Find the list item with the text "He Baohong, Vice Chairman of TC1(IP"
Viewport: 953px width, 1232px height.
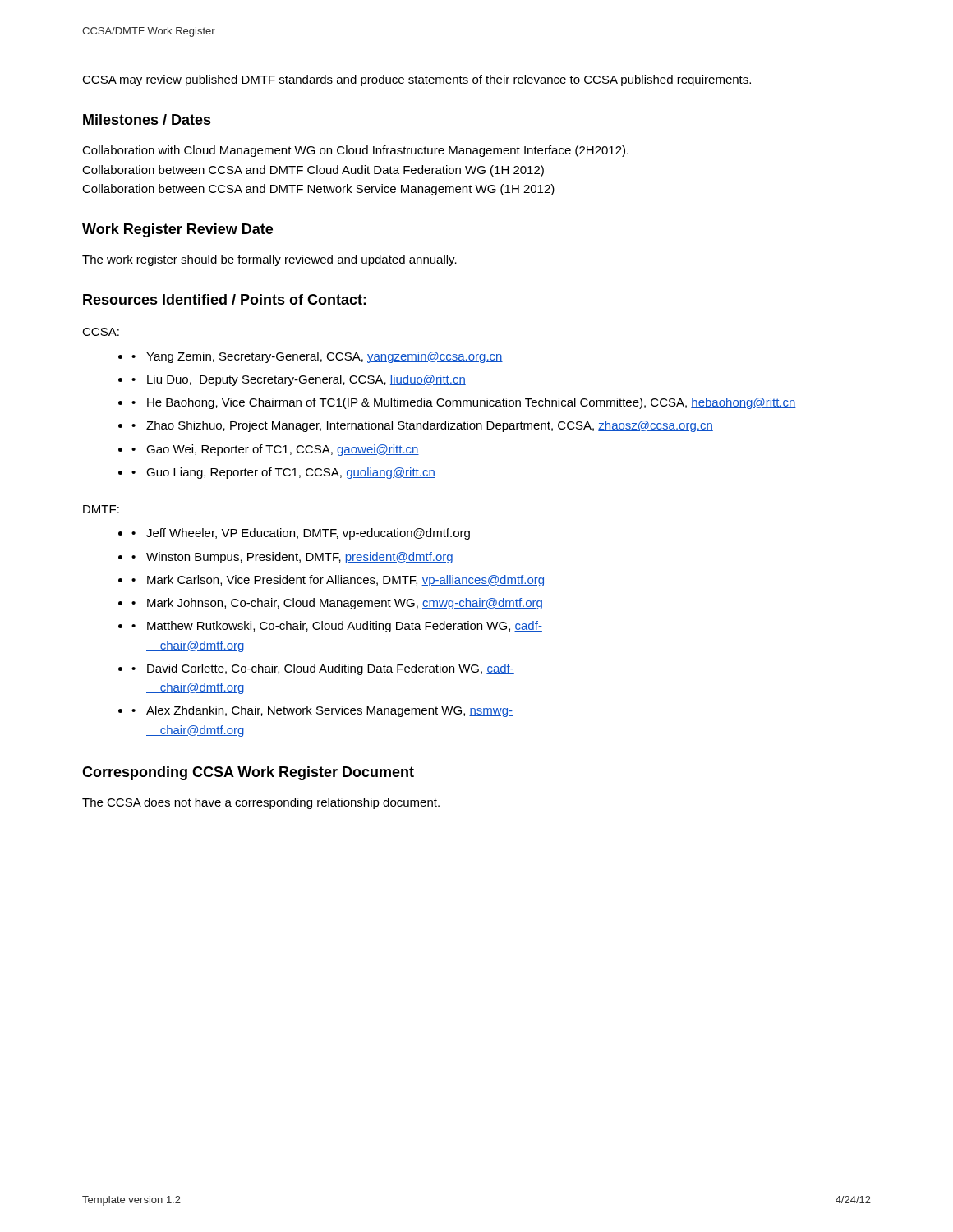tap(471, 402)
